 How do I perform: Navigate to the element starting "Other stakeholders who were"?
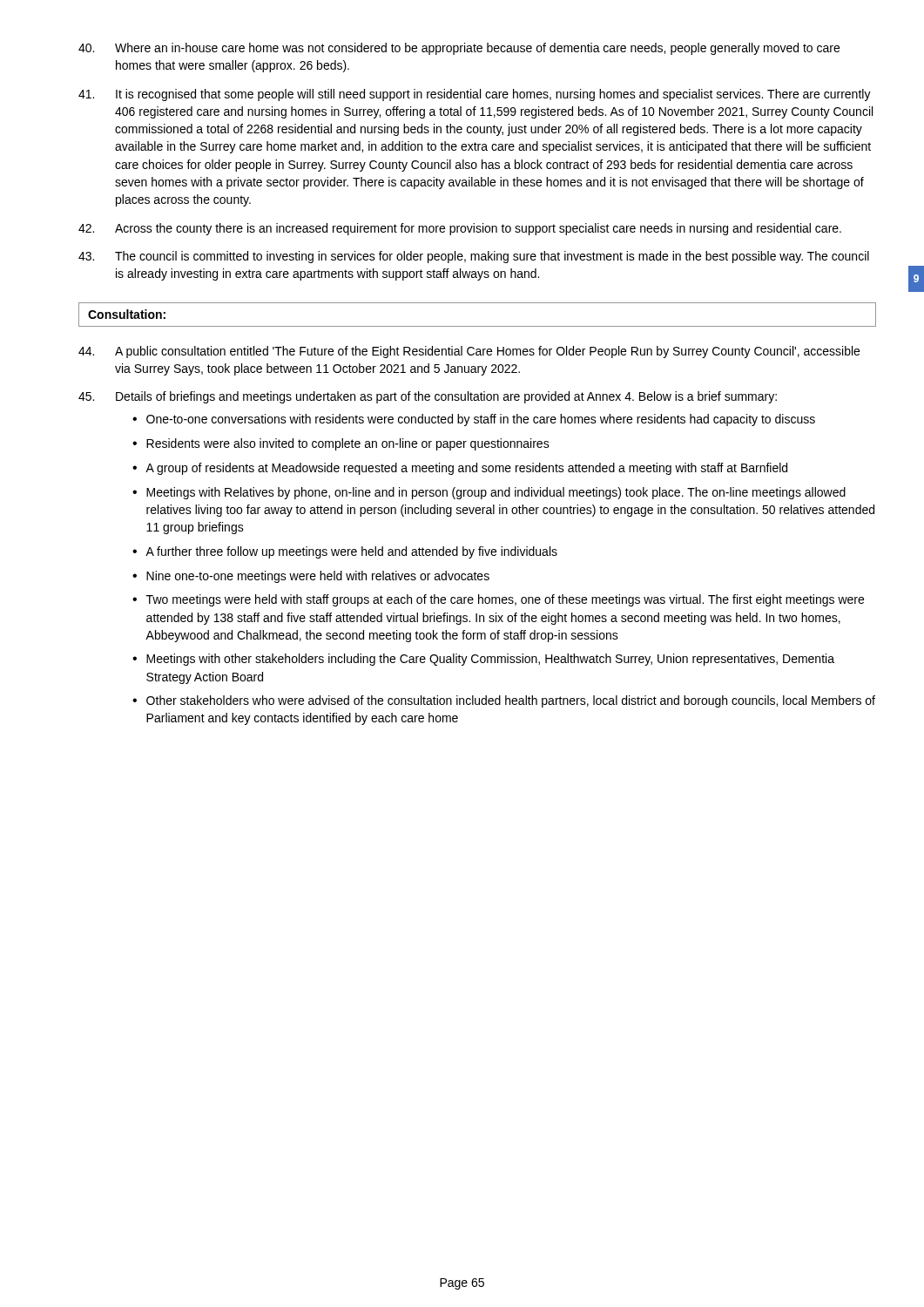click(x=511, y=709)
